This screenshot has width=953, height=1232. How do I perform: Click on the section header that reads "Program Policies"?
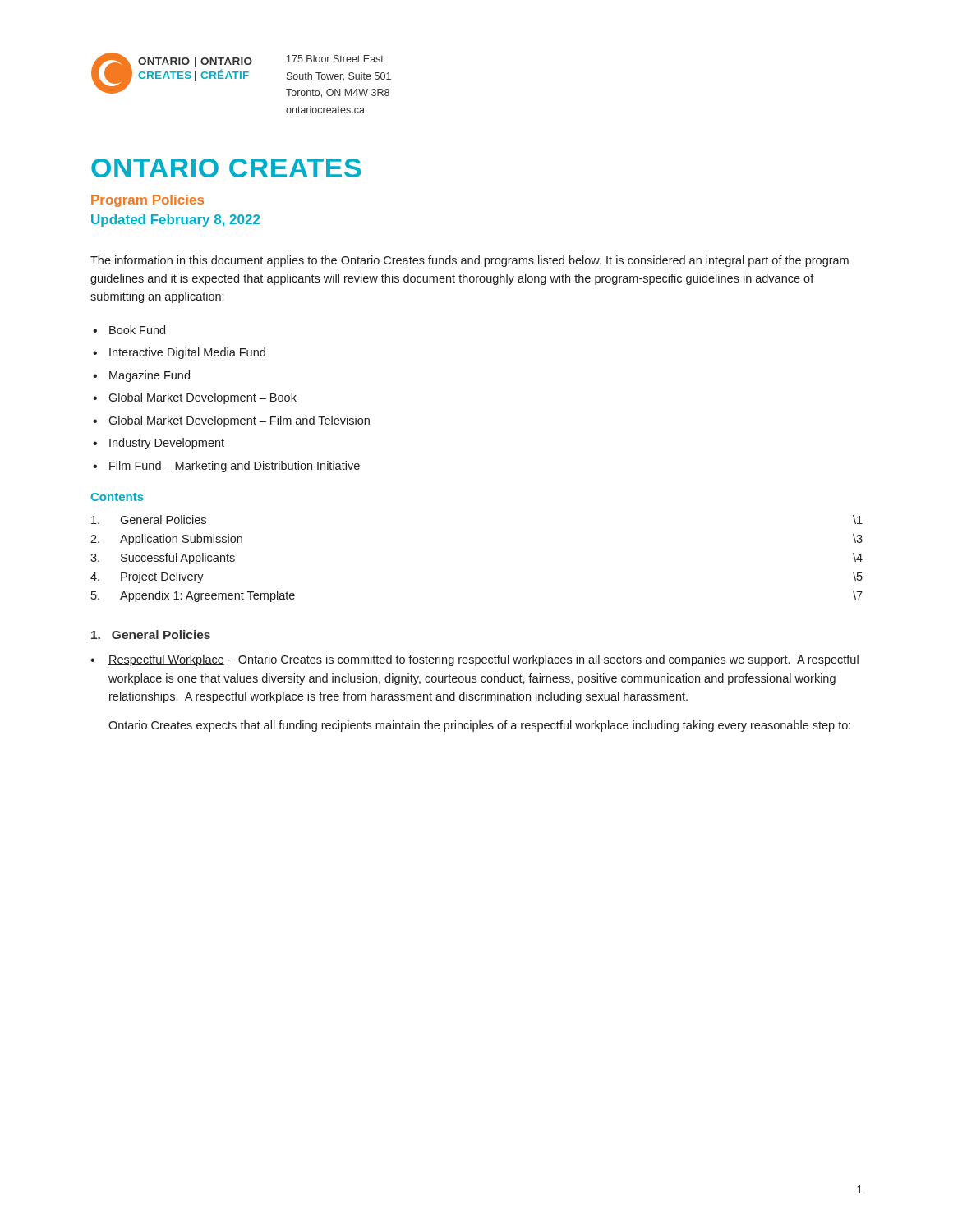(x=147, y=200)
